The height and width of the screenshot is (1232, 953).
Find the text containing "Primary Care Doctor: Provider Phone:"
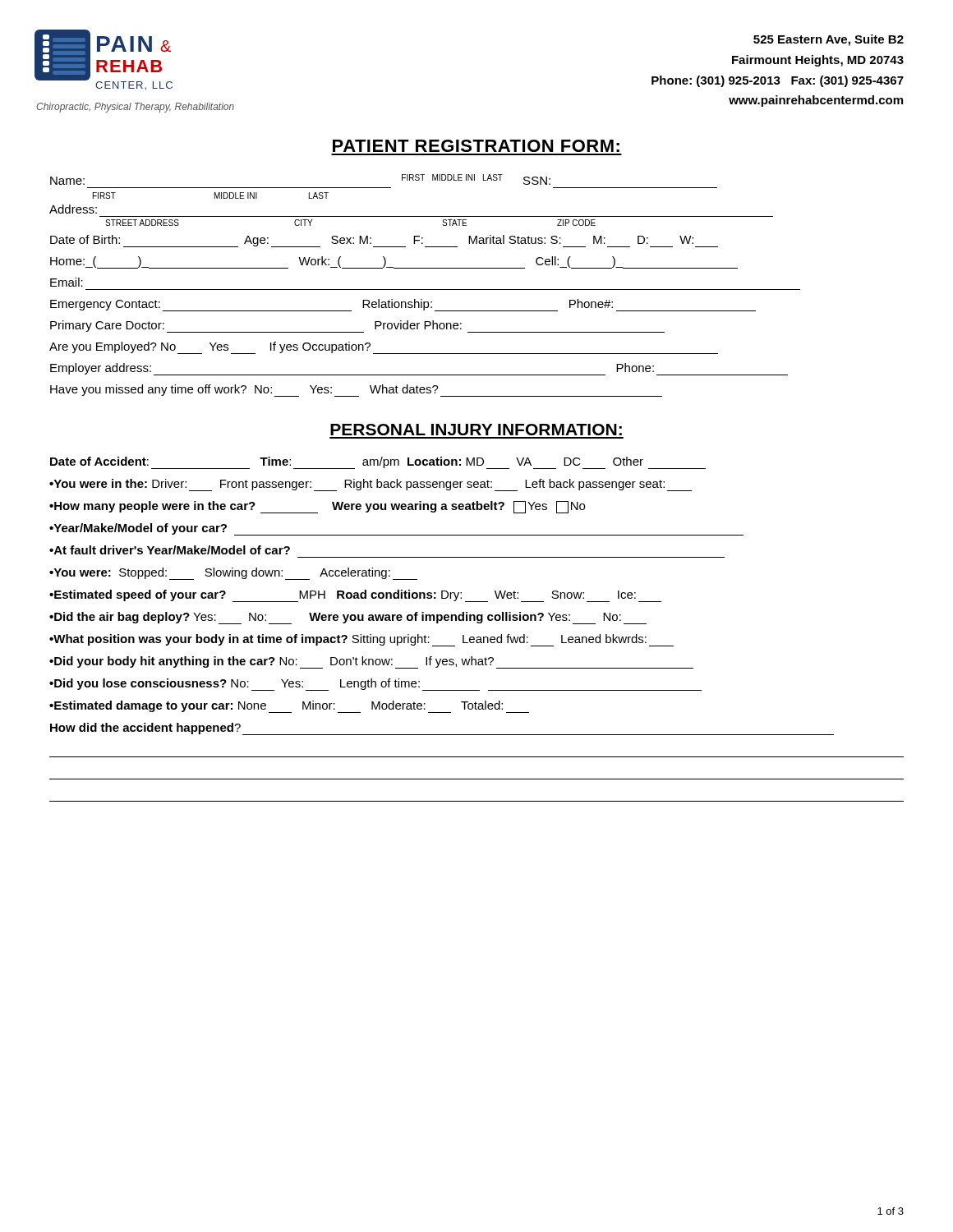(357, 325)
